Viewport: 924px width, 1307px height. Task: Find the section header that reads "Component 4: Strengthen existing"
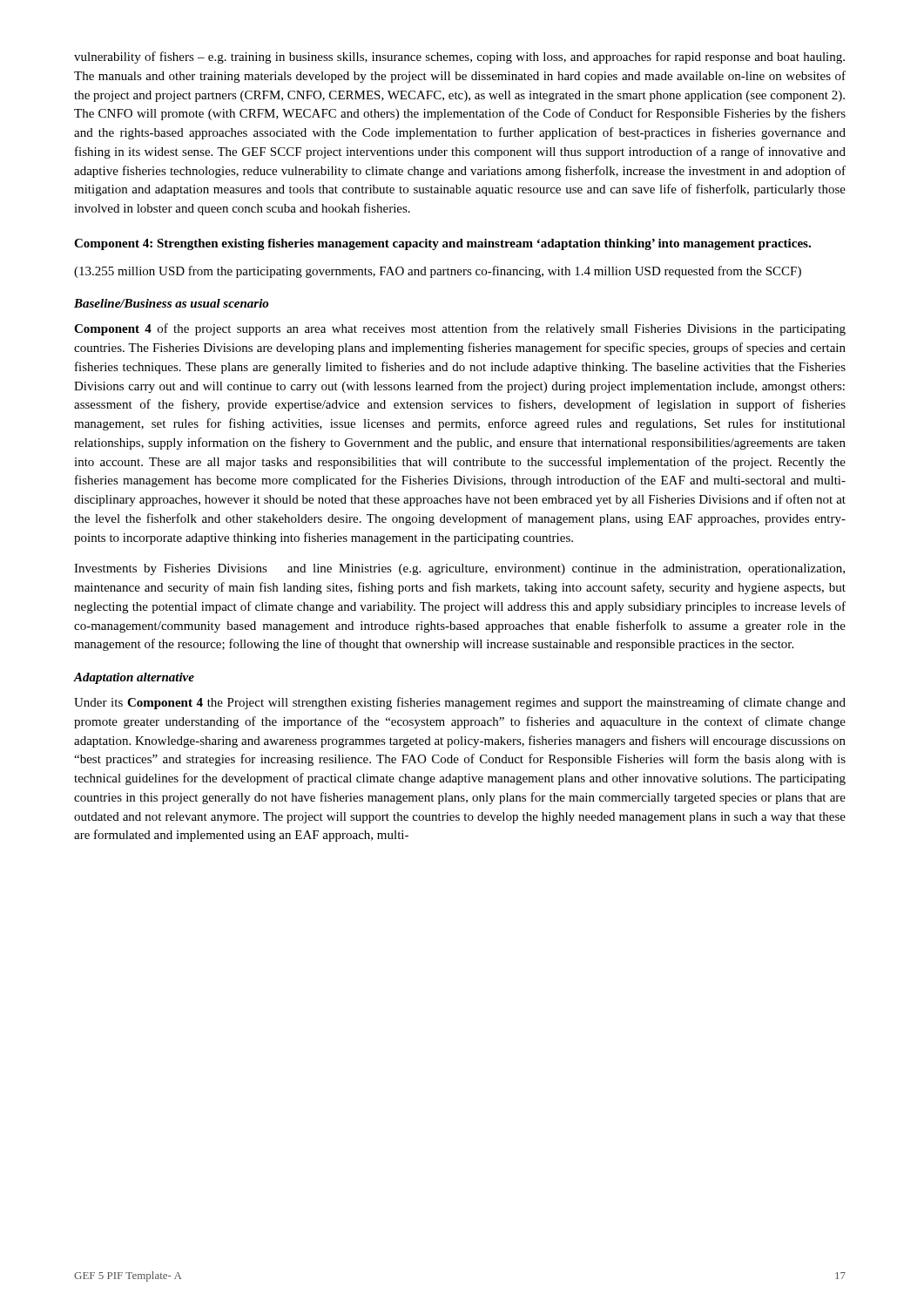[x=460, y=244]
